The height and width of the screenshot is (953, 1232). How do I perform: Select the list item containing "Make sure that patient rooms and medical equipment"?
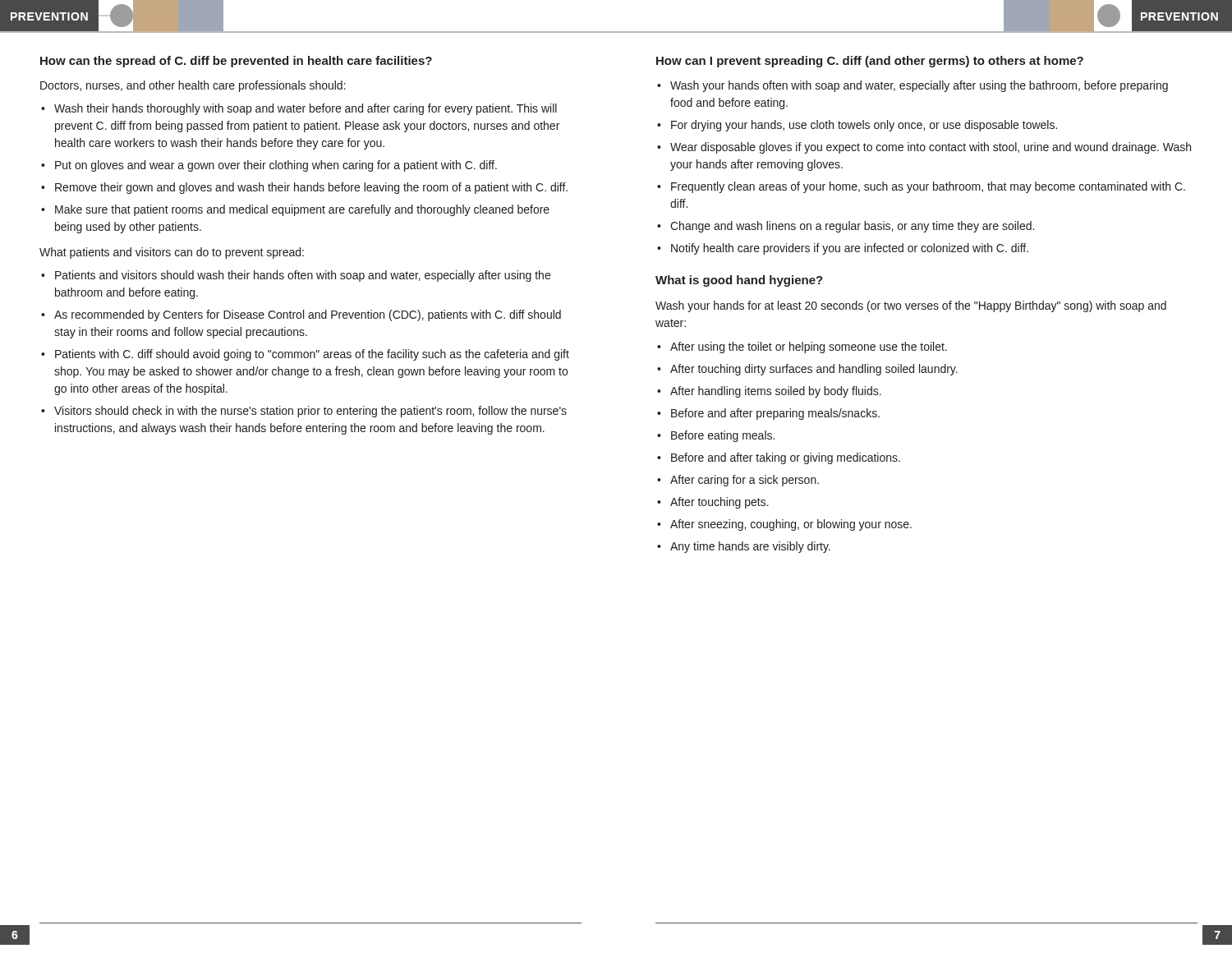pyautogui.click(x=302, y=218)
